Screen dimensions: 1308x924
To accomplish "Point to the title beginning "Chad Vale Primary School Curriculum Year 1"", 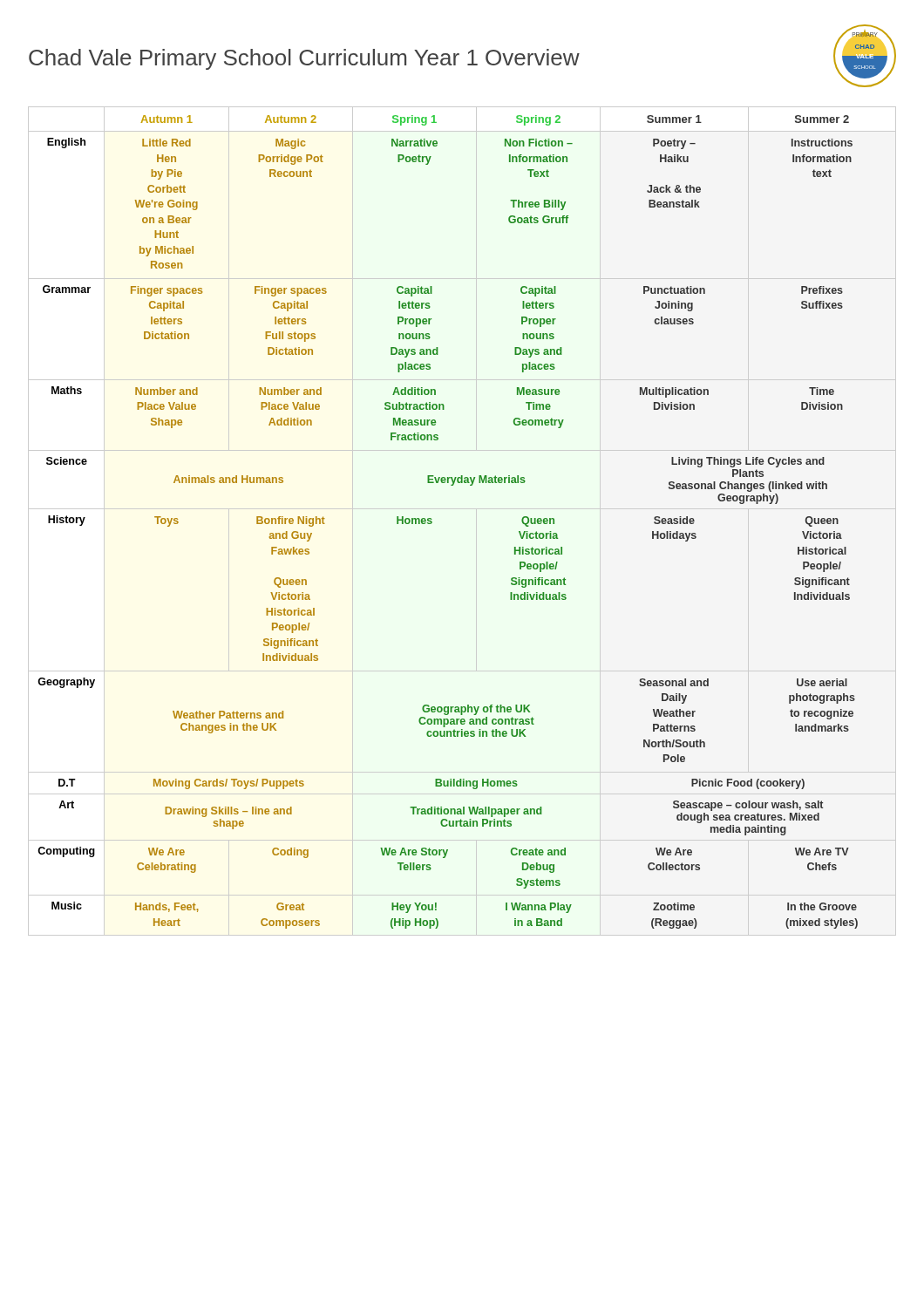I will [304, 57].
